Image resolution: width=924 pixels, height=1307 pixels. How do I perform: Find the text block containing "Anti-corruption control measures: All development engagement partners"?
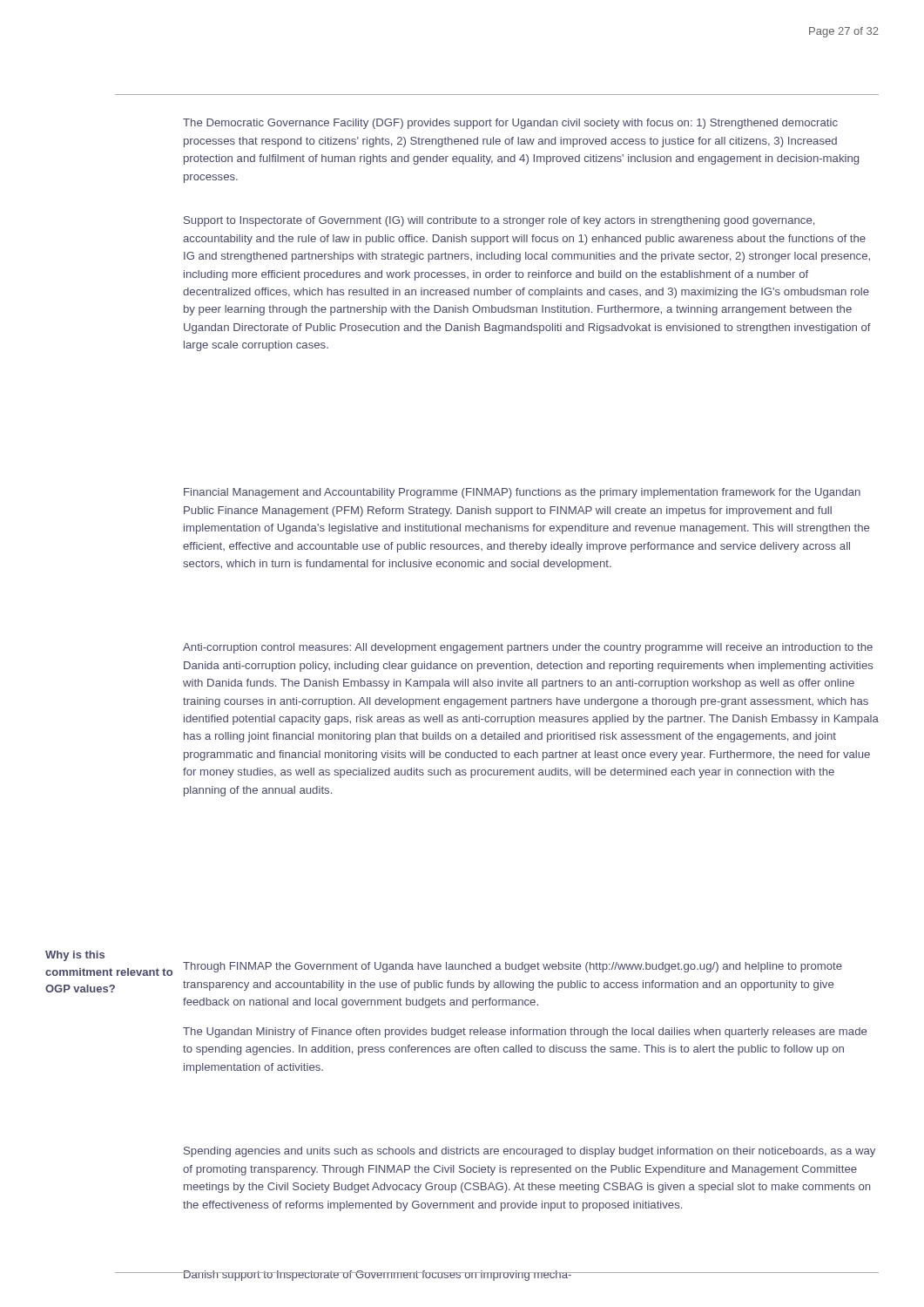pos(531,719)
